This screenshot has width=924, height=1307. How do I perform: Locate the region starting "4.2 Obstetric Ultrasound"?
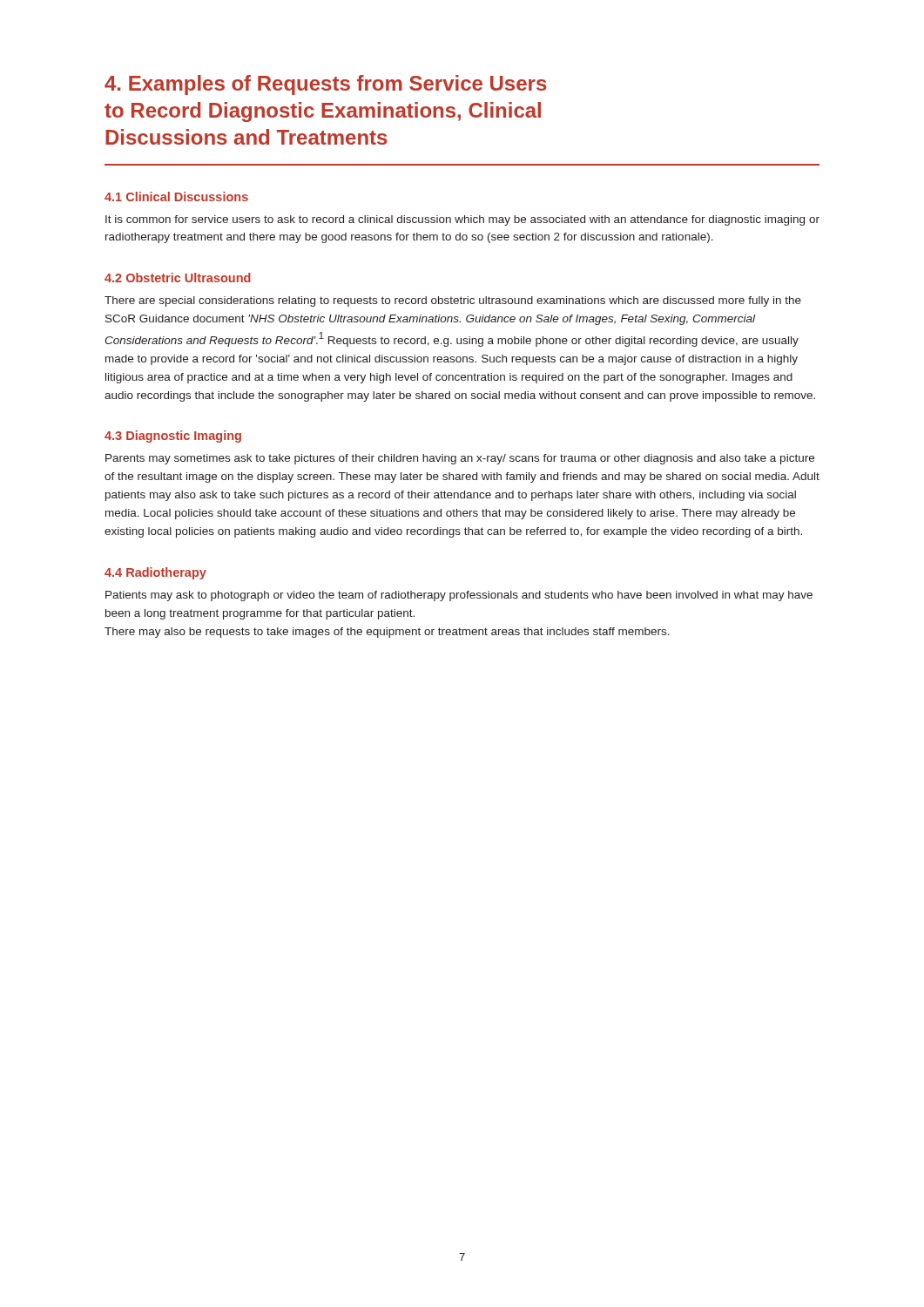click(178, 278)
